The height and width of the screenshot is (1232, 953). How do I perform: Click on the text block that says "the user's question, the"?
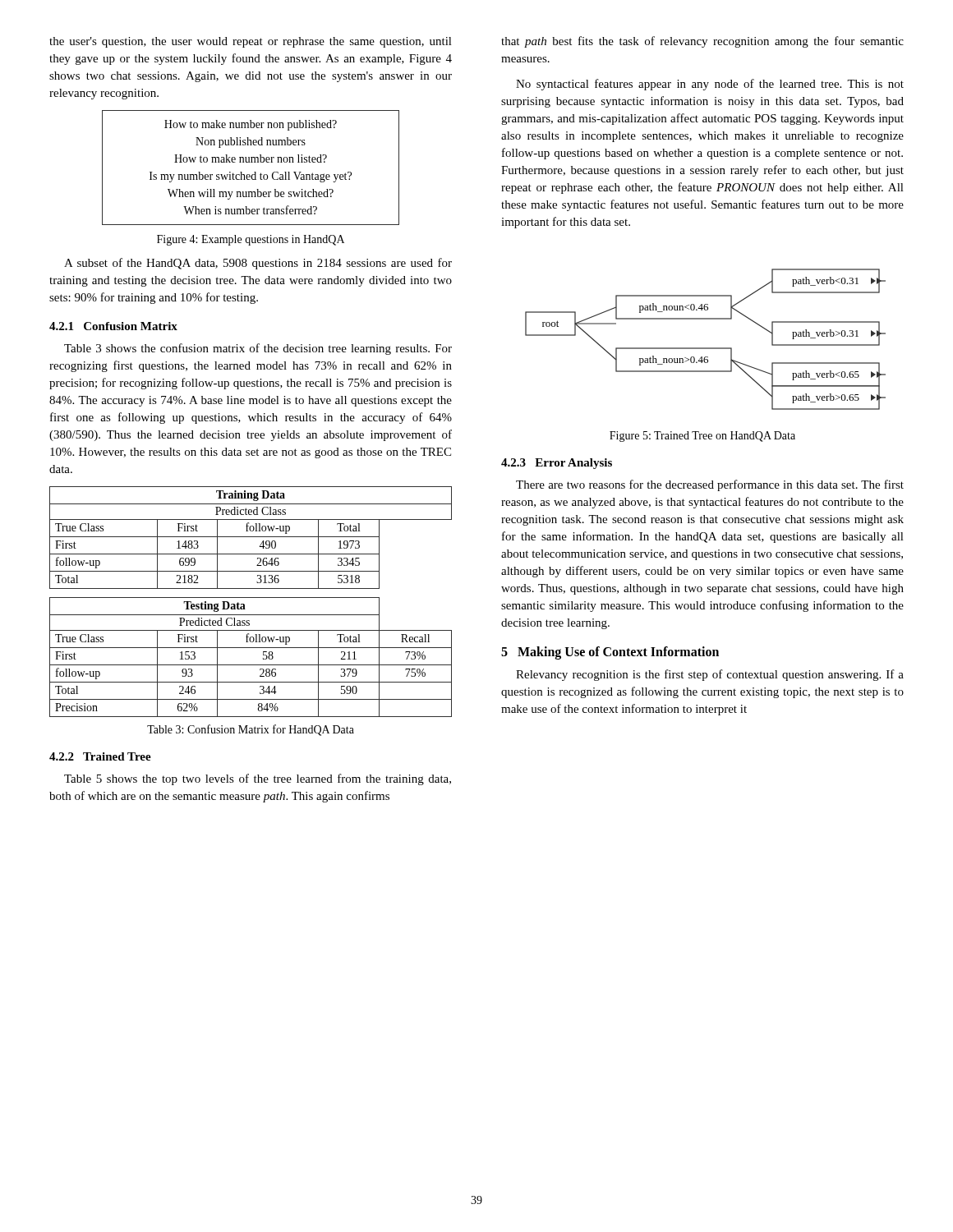(251, 67)
